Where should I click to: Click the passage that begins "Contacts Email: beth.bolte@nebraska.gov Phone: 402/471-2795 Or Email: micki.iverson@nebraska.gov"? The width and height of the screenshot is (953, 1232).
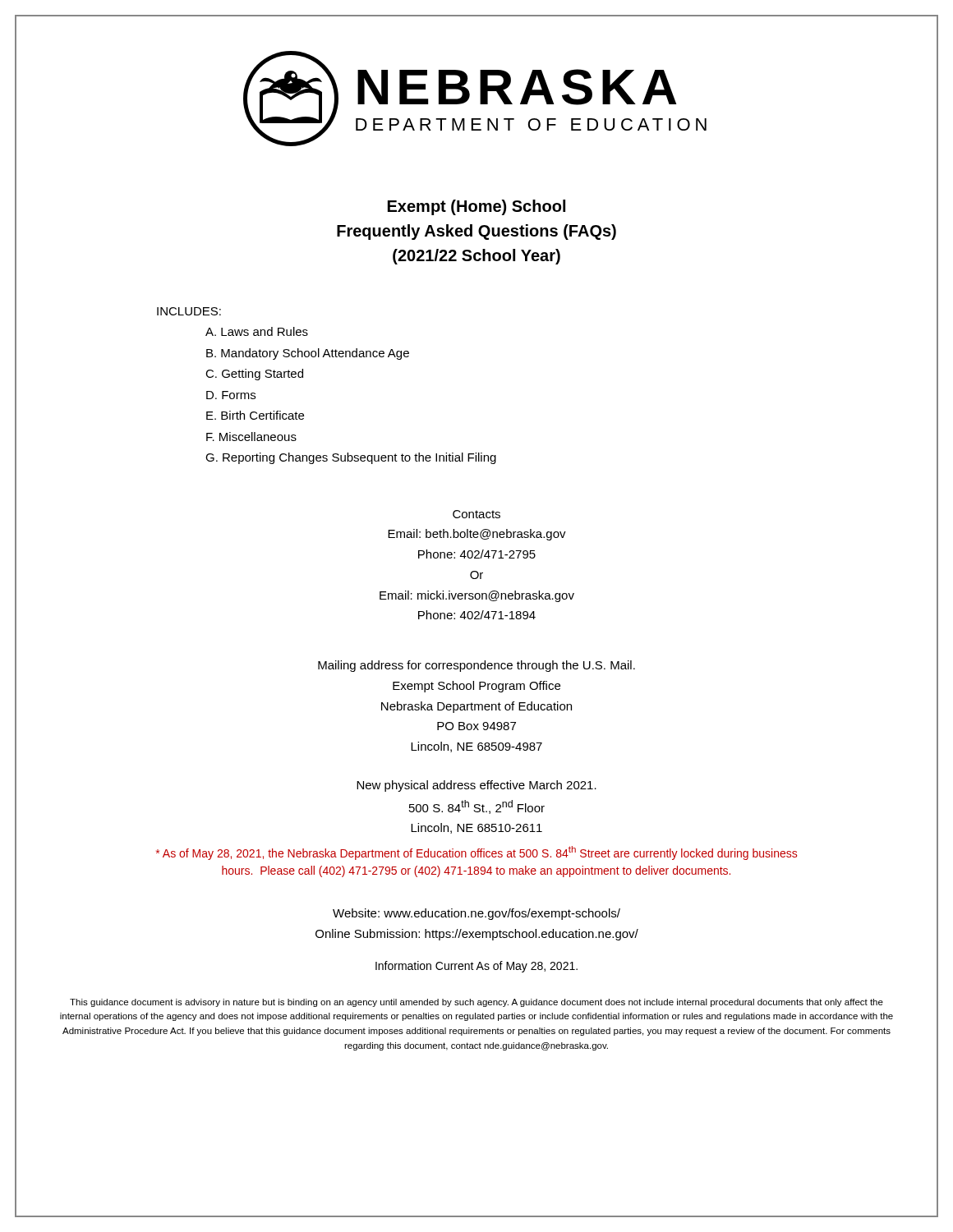point(476,565)
